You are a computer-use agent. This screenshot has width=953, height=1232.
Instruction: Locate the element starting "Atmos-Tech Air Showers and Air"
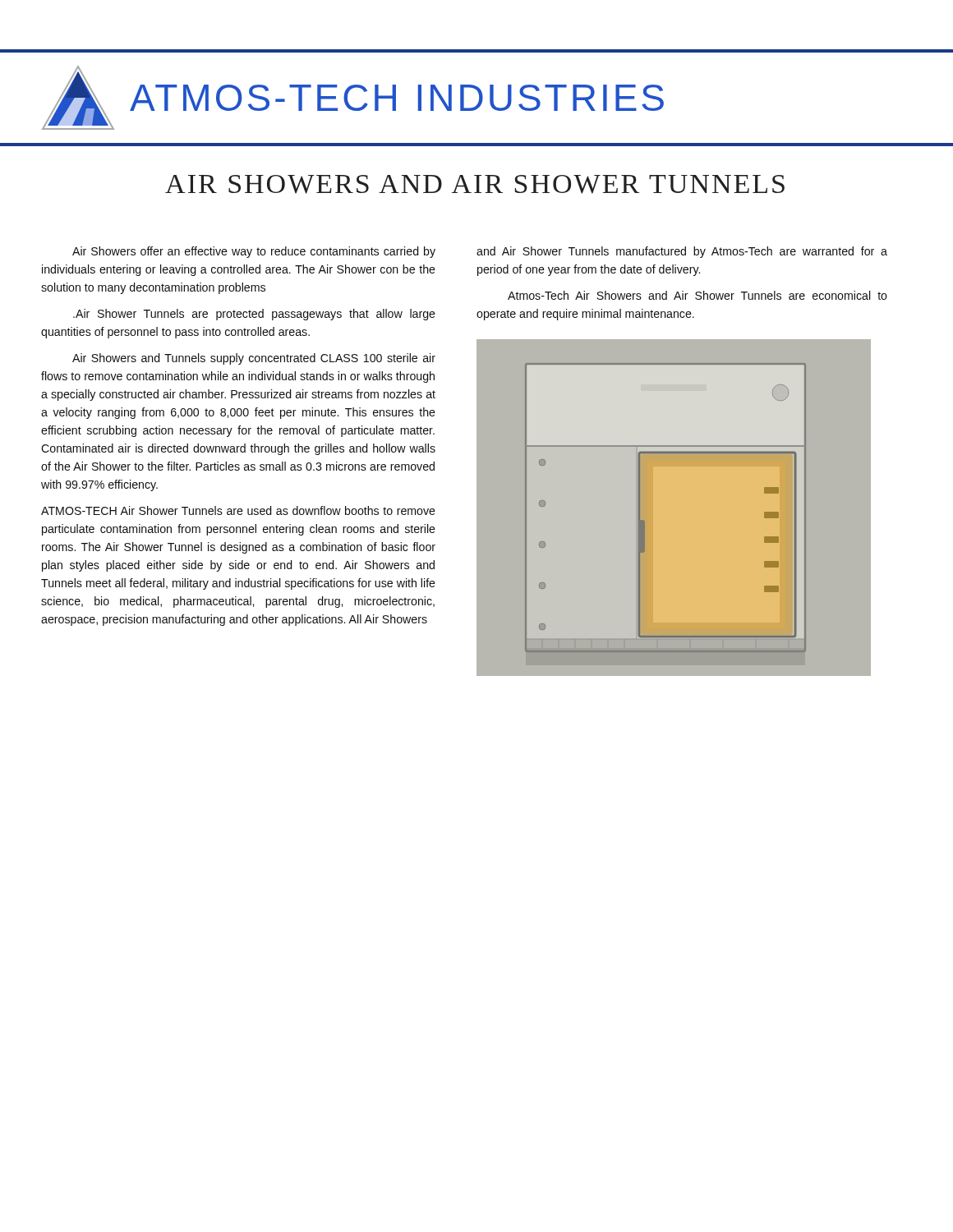[682, 305]
